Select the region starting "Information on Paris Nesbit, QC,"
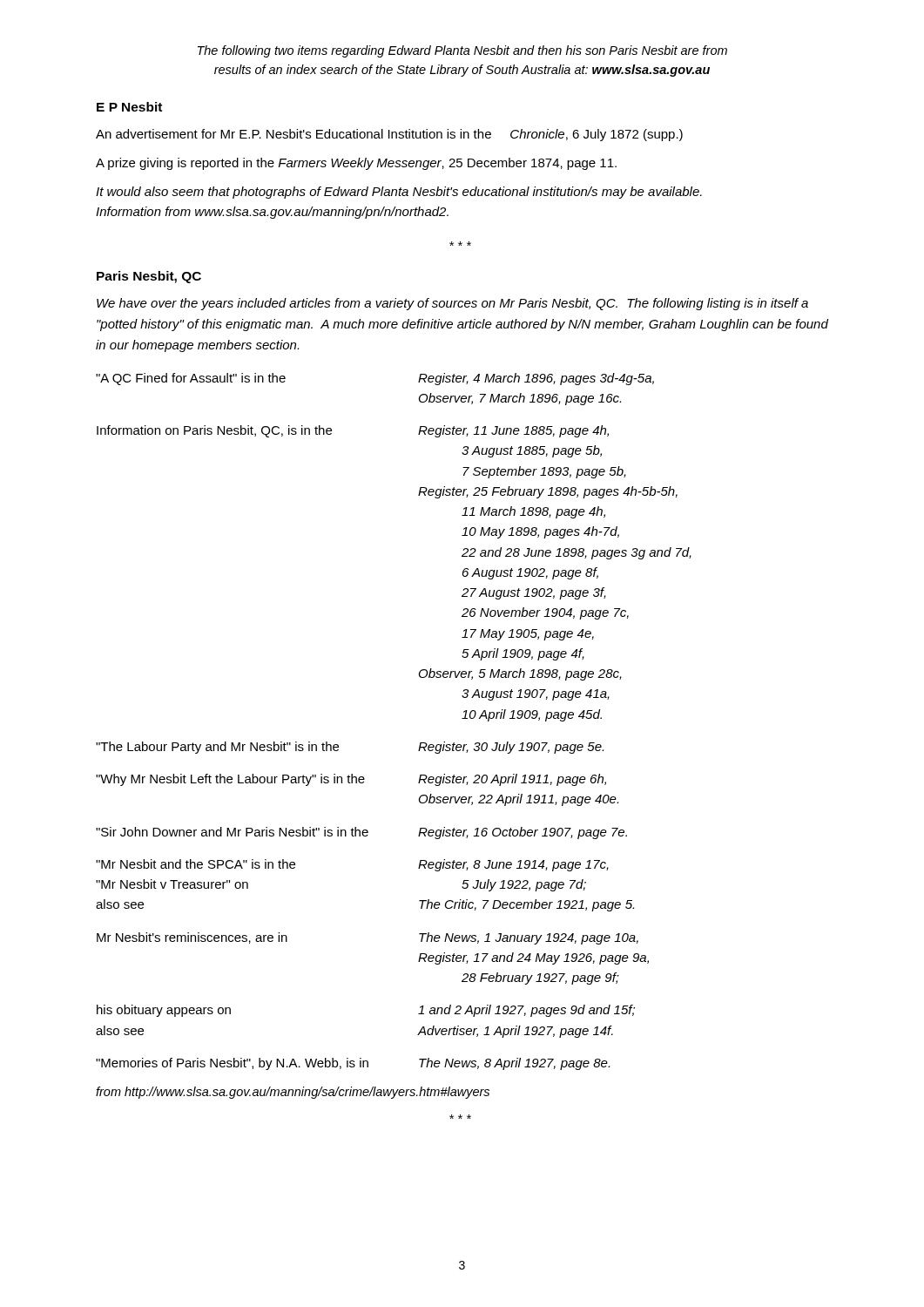924x1307 pixels. pyautogui.click(x=462, y=572)
